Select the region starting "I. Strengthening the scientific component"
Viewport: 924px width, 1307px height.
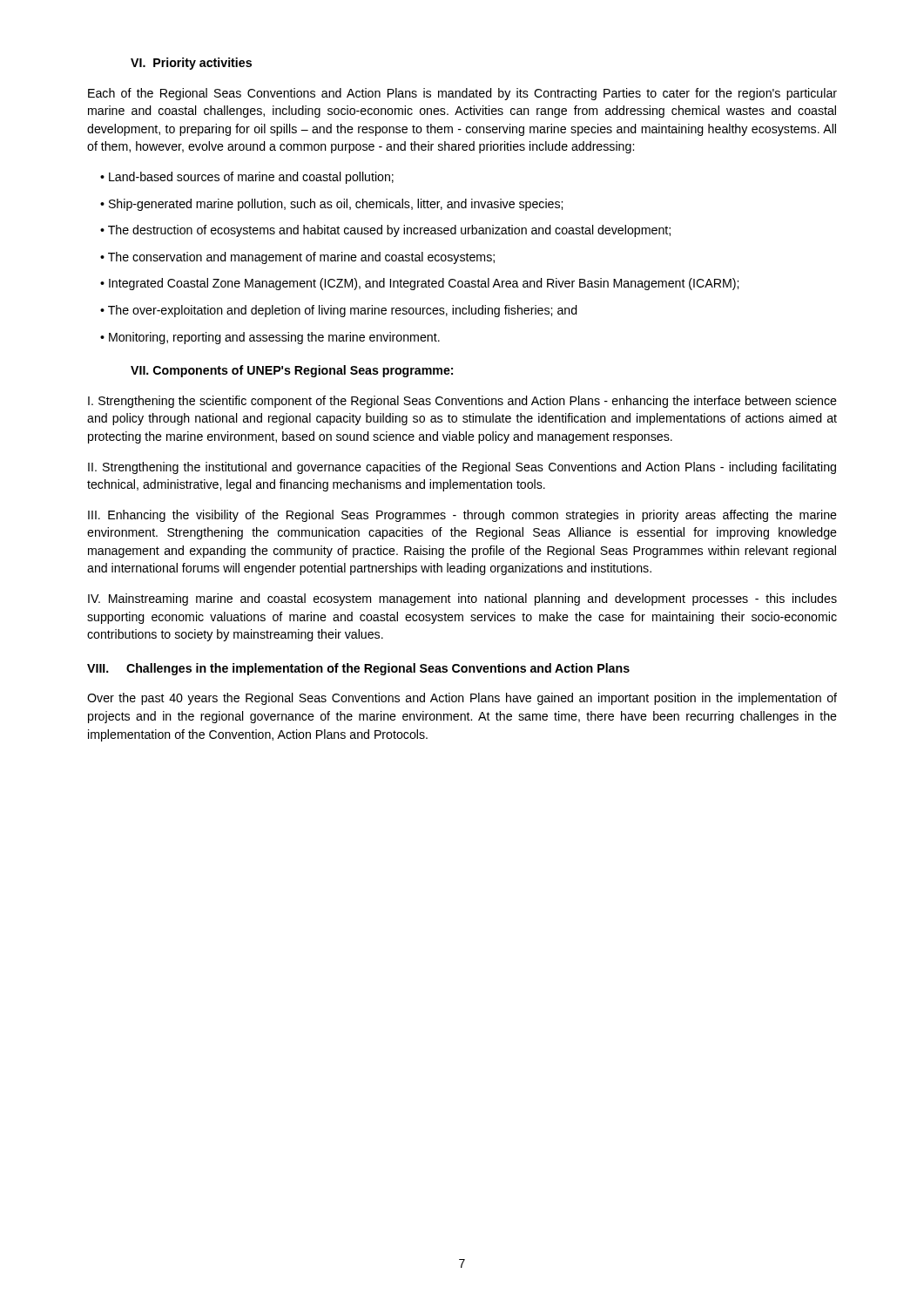(x=462, y=419)
